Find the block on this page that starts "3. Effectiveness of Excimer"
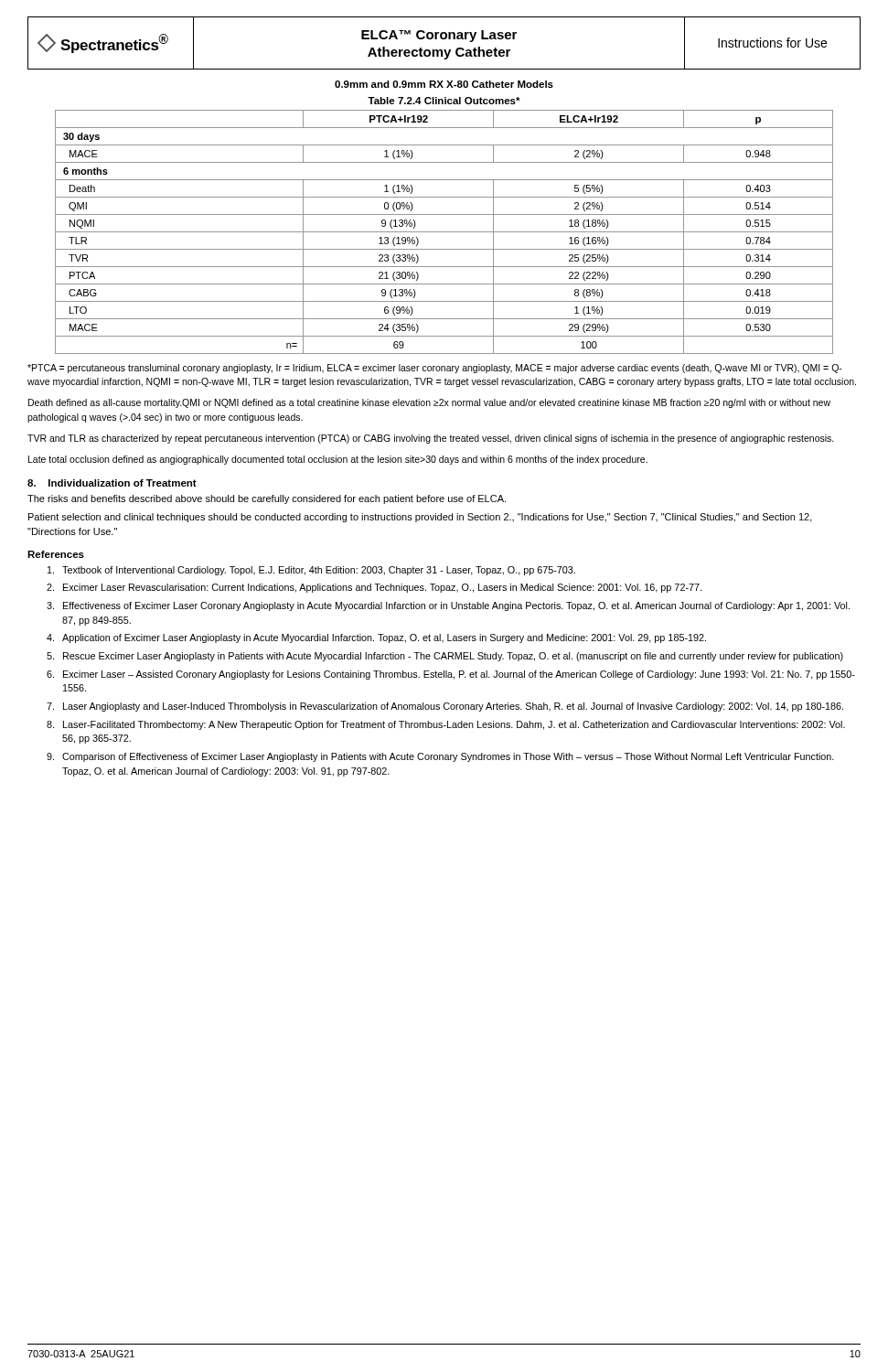The height and width of the screenshot is (1372, 888). coord(444,613)
